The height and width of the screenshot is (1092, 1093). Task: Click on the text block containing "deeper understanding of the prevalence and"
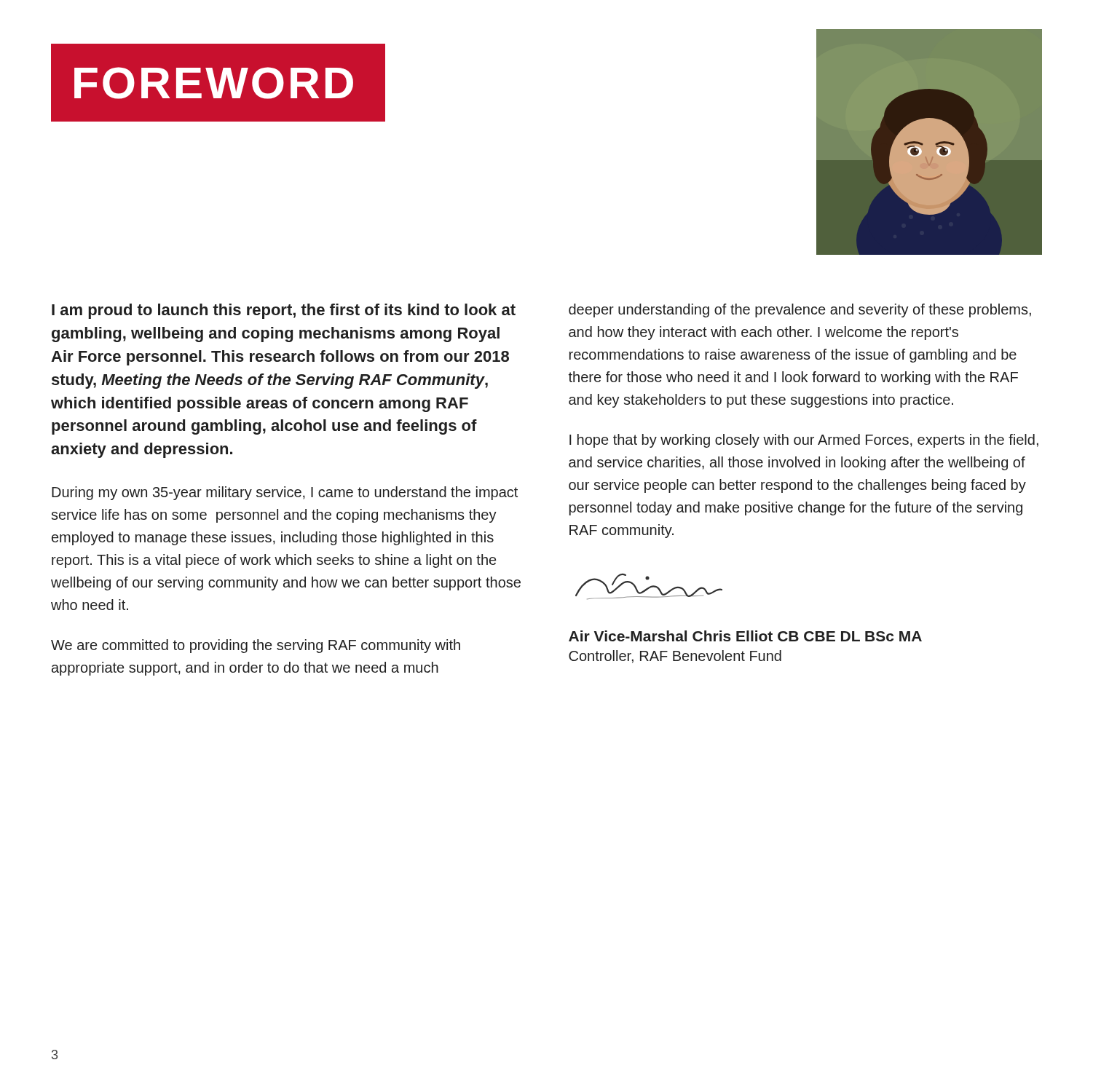[x=800, y=355]
